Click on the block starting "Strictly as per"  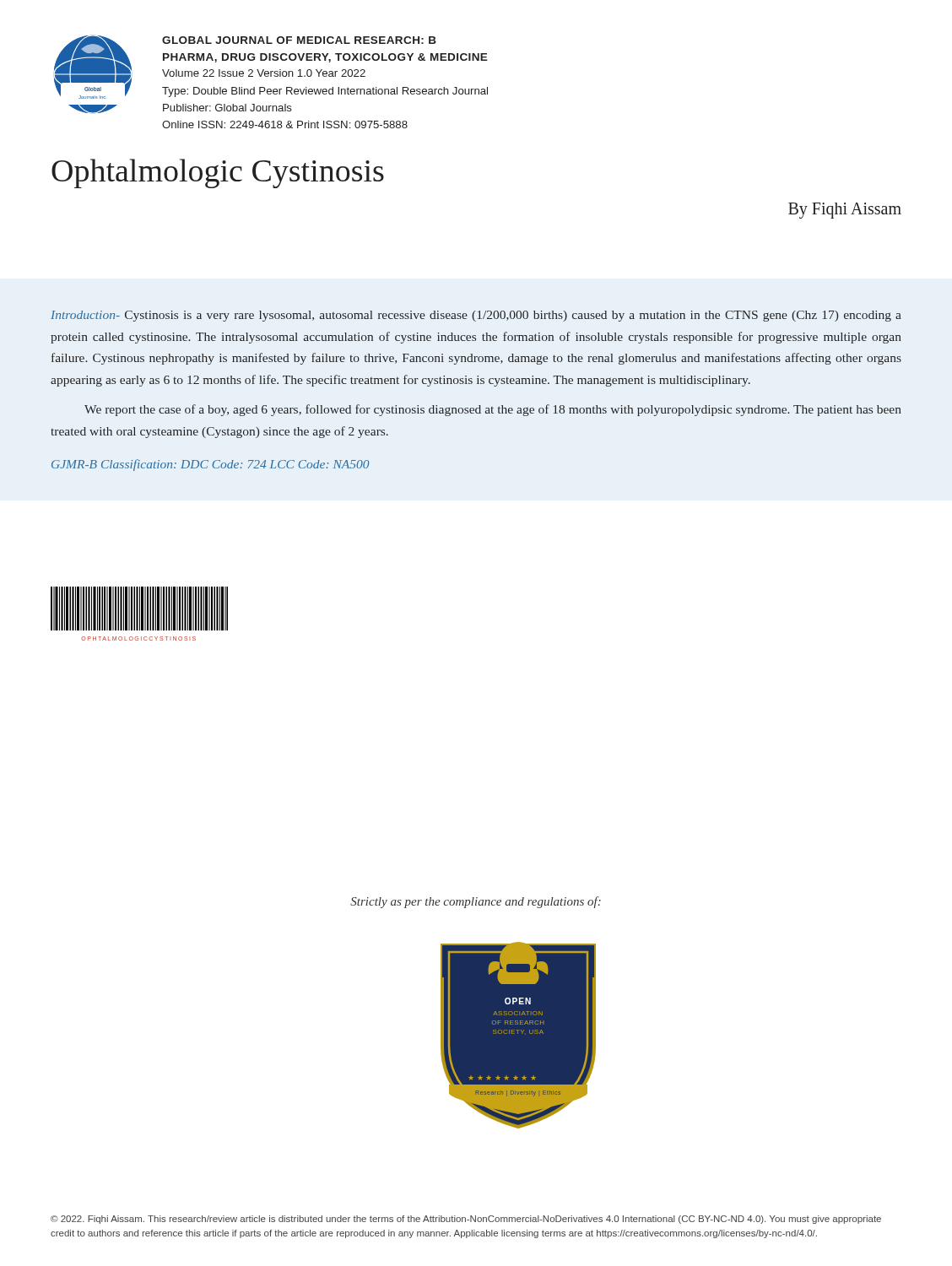point(476,901)
